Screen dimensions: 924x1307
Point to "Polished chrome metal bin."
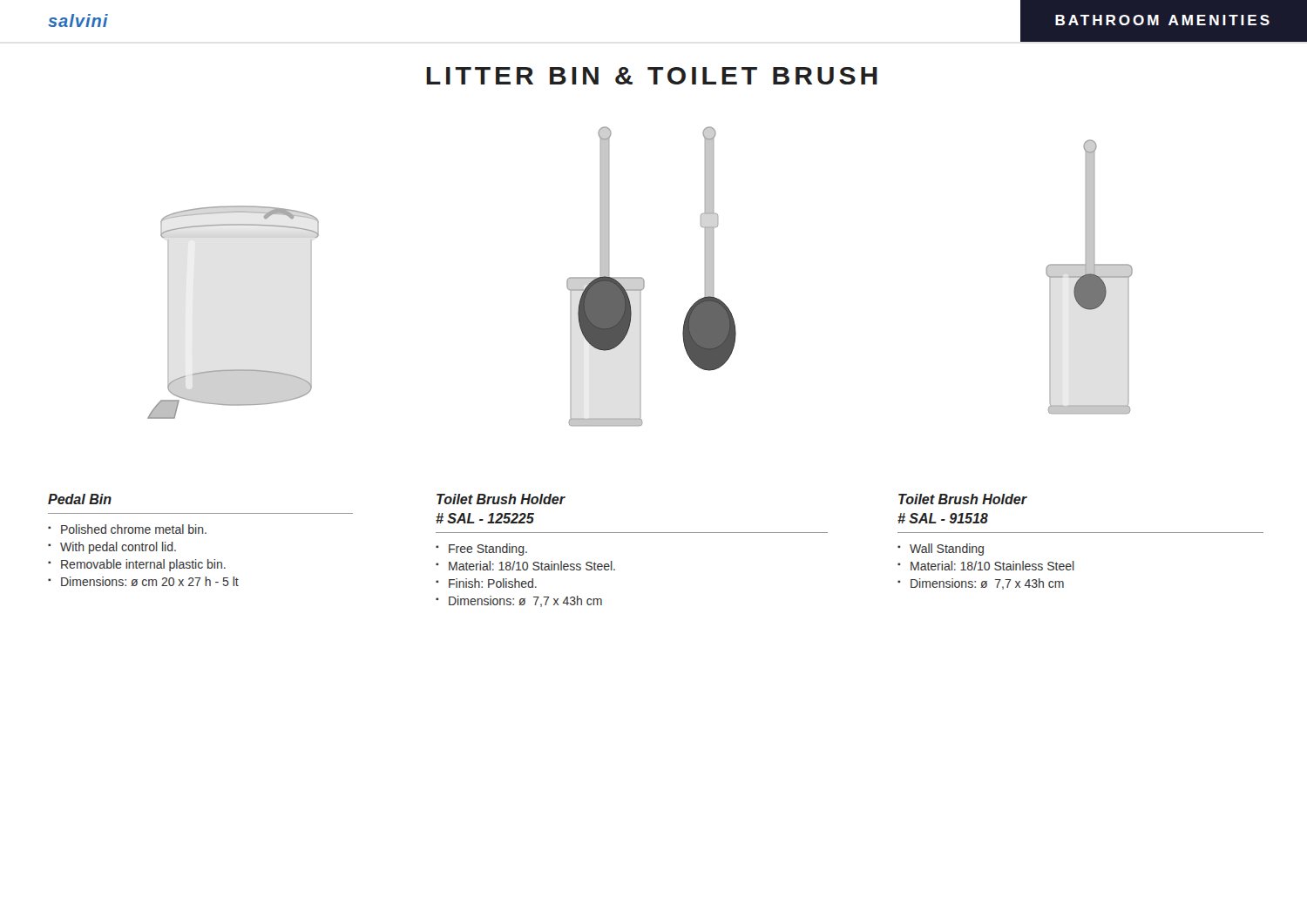(134, 529)
